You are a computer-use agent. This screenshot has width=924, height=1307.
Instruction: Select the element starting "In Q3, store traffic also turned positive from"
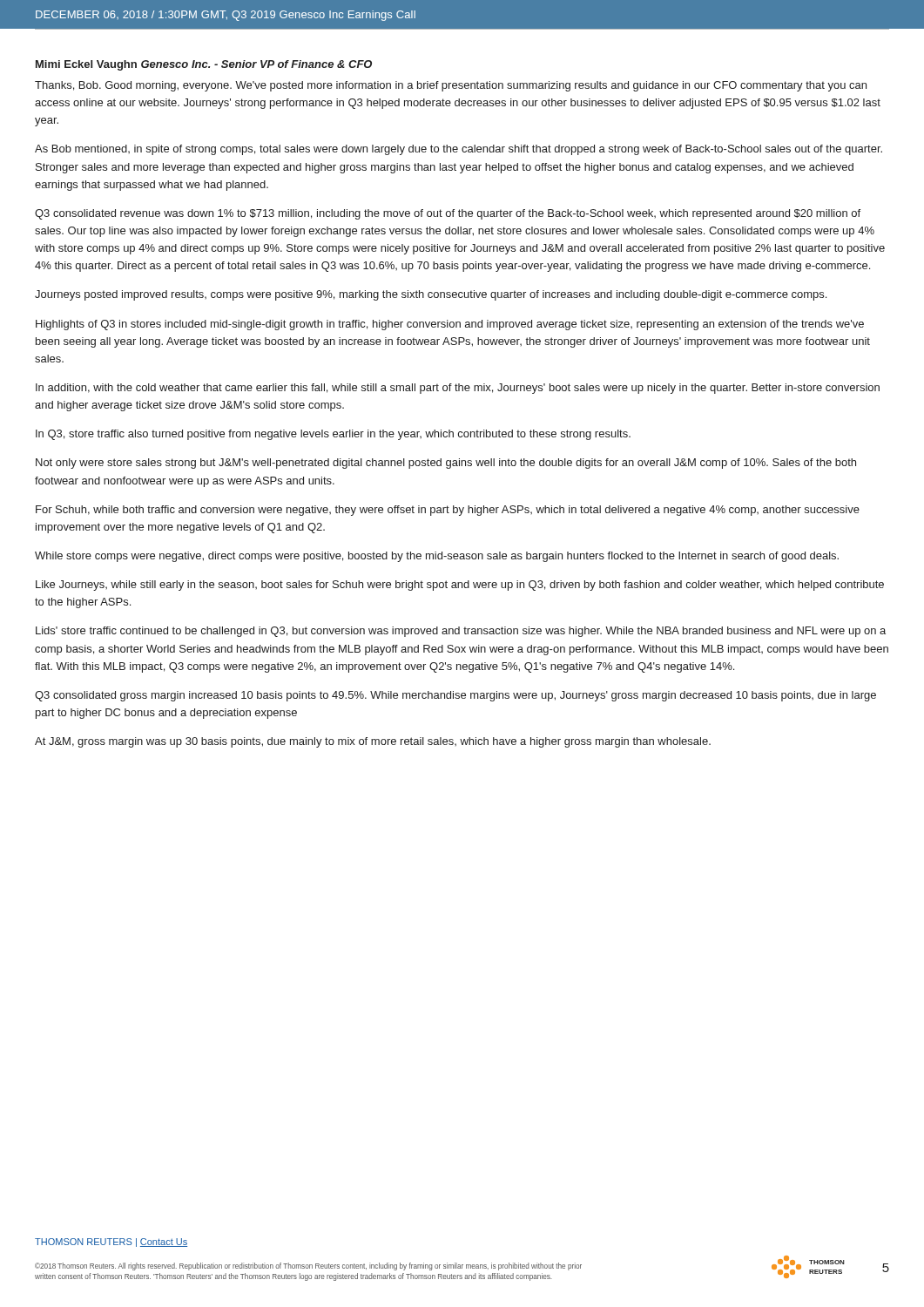click(333, 434)
